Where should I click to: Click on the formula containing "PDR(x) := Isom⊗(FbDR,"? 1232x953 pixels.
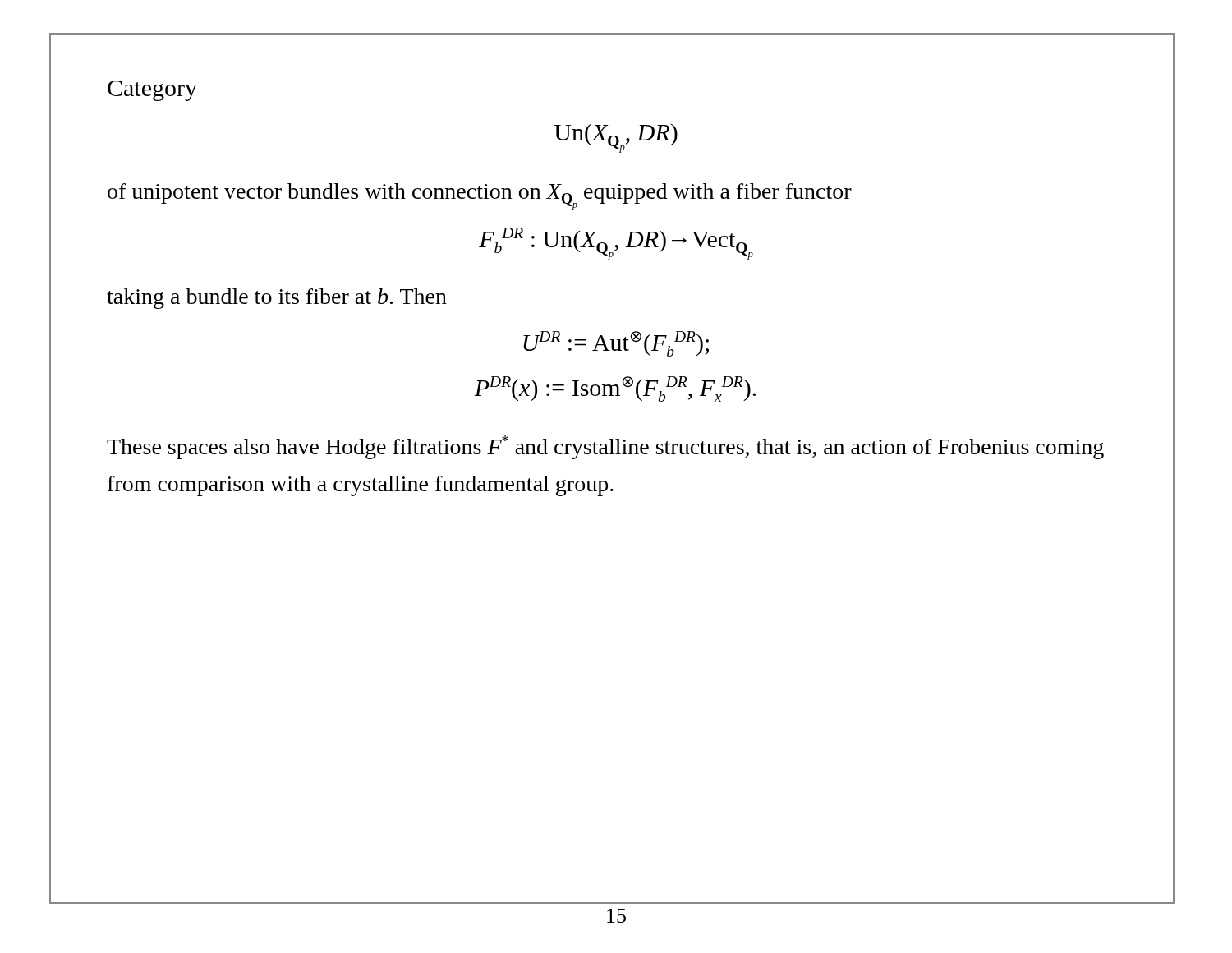point(616,389)
